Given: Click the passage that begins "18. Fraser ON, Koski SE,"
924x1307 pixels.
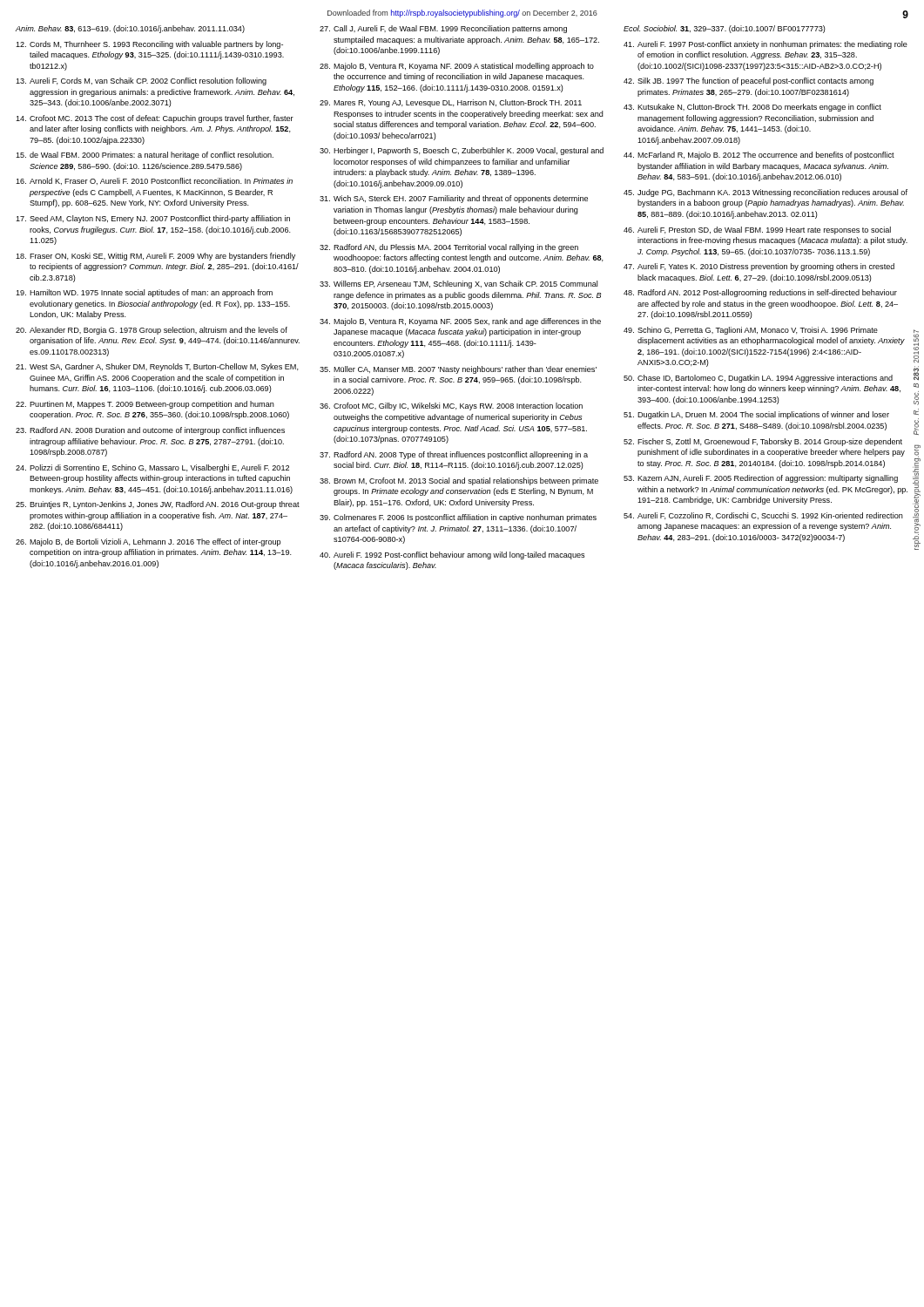Looking at the screenshot, I should click(x=158, y=267).
